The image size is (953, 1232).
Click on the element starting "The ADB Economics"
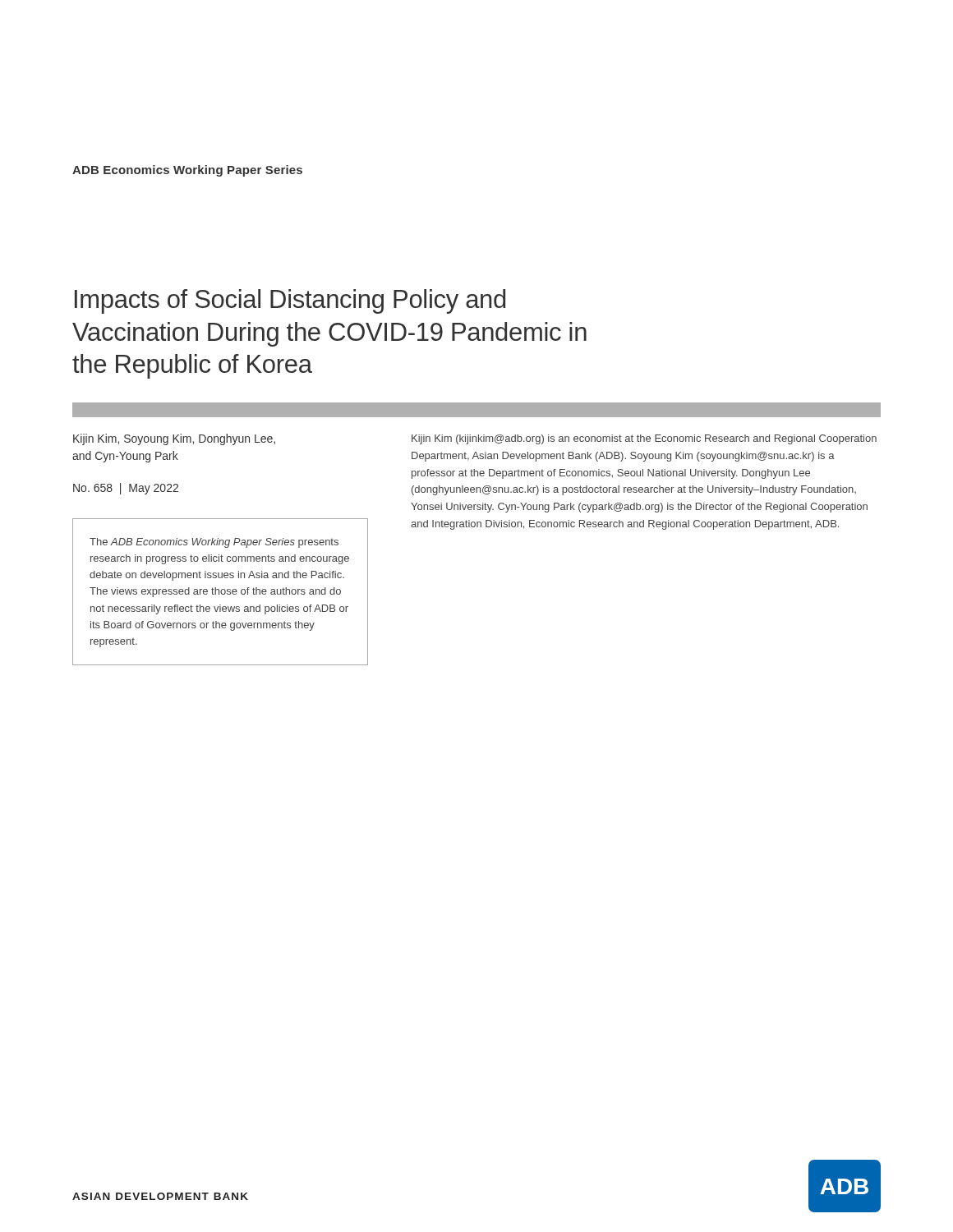click(220, 591)
